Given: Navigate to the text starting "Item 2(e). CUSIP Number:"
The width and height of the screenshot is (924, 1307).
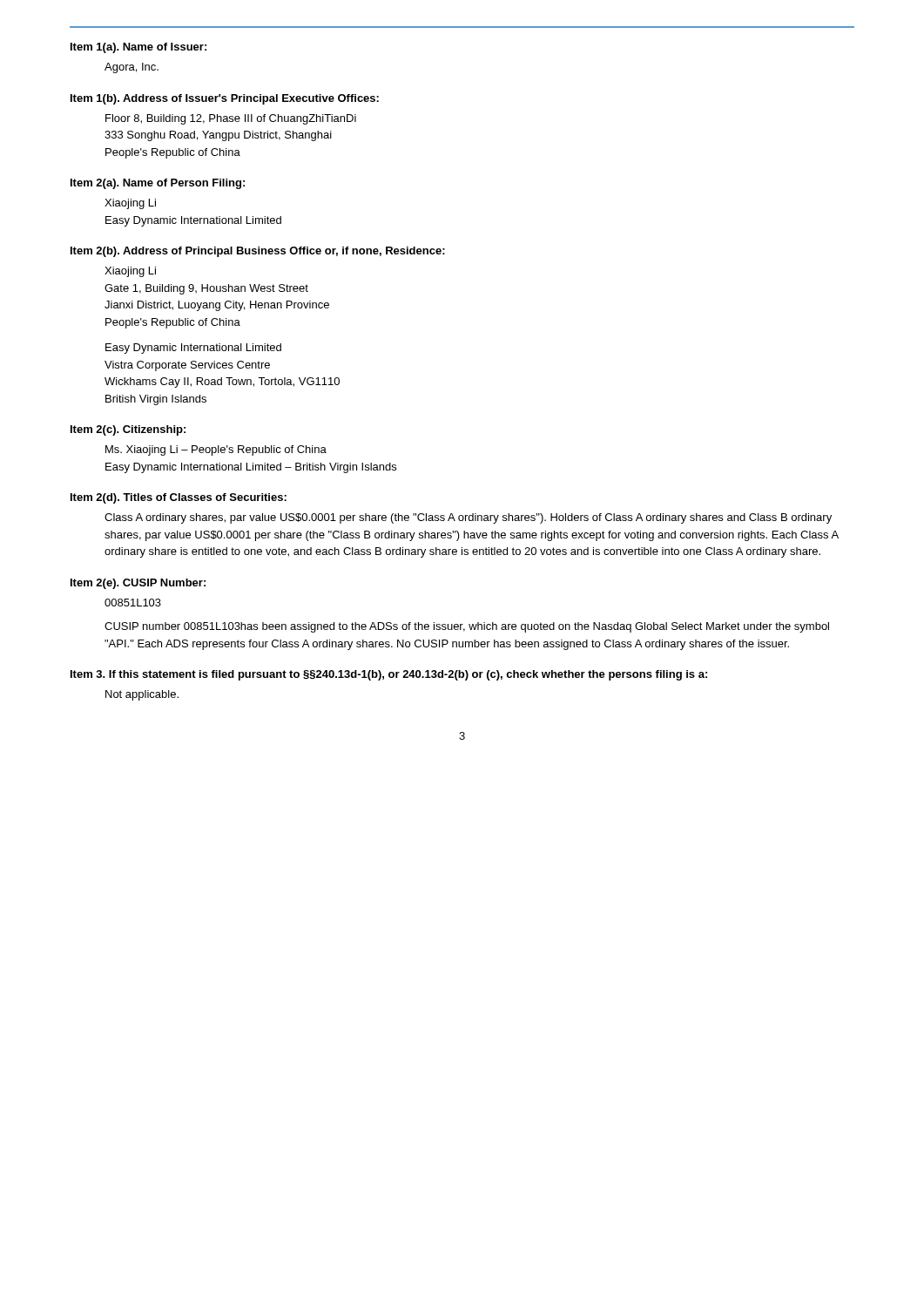Looking at the screenshot, I should pos(138,582).
